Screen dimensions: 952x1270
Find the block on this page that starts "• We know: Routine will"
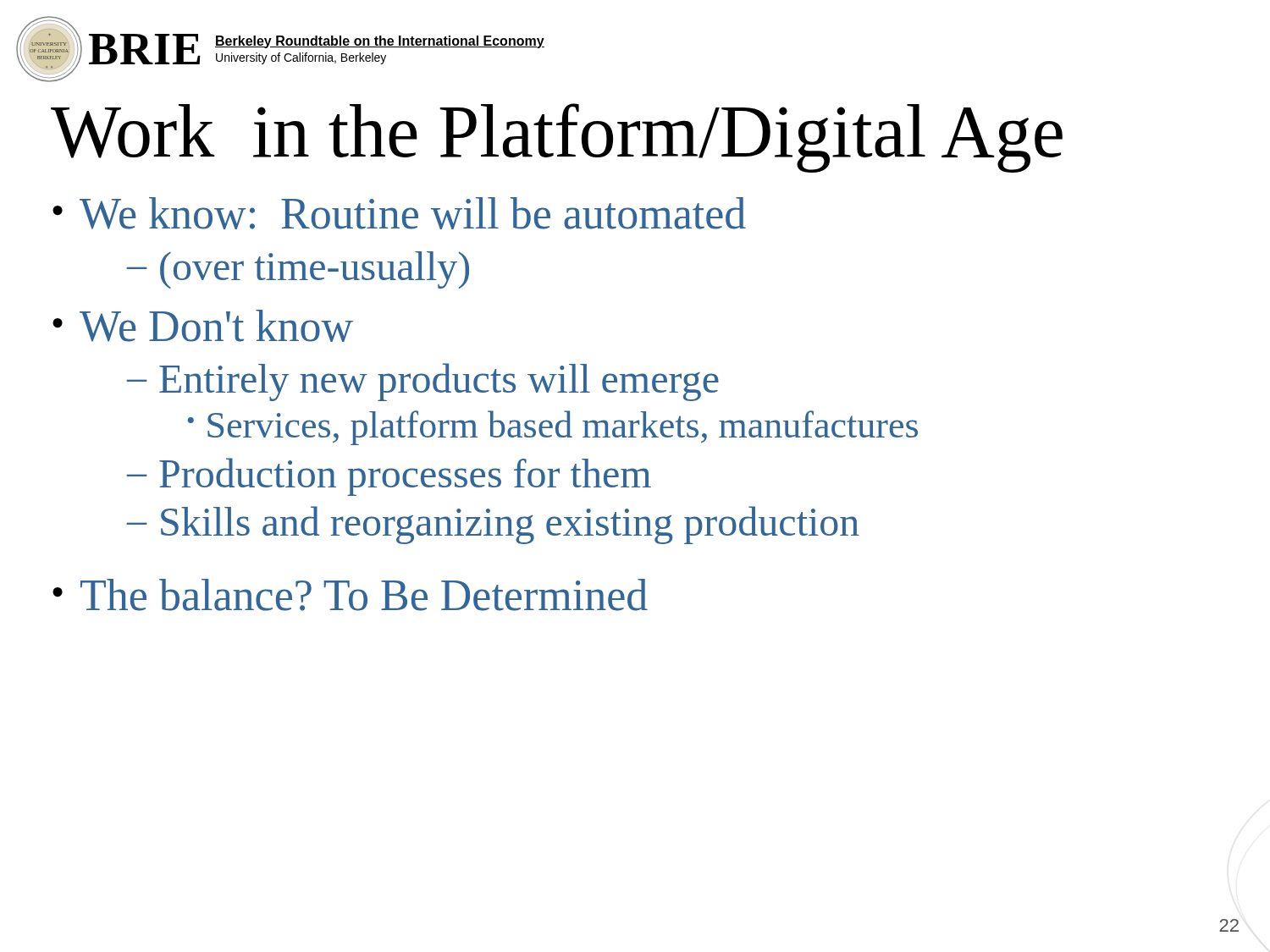399,214
